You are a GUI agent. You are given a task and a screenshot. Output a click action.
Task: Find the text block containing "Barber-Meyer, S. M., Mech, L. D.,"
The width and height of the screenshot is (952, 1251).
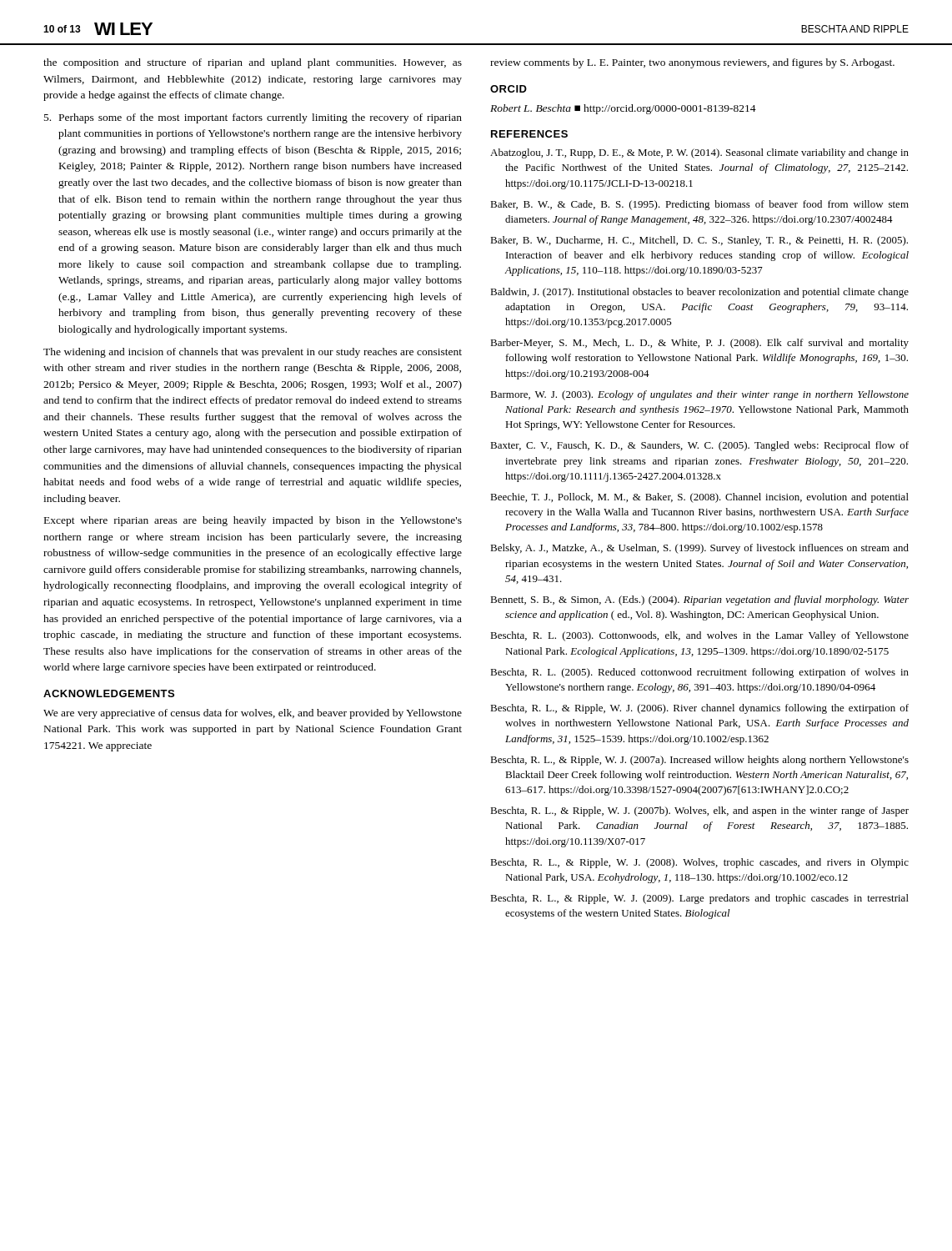coord(699,358)
